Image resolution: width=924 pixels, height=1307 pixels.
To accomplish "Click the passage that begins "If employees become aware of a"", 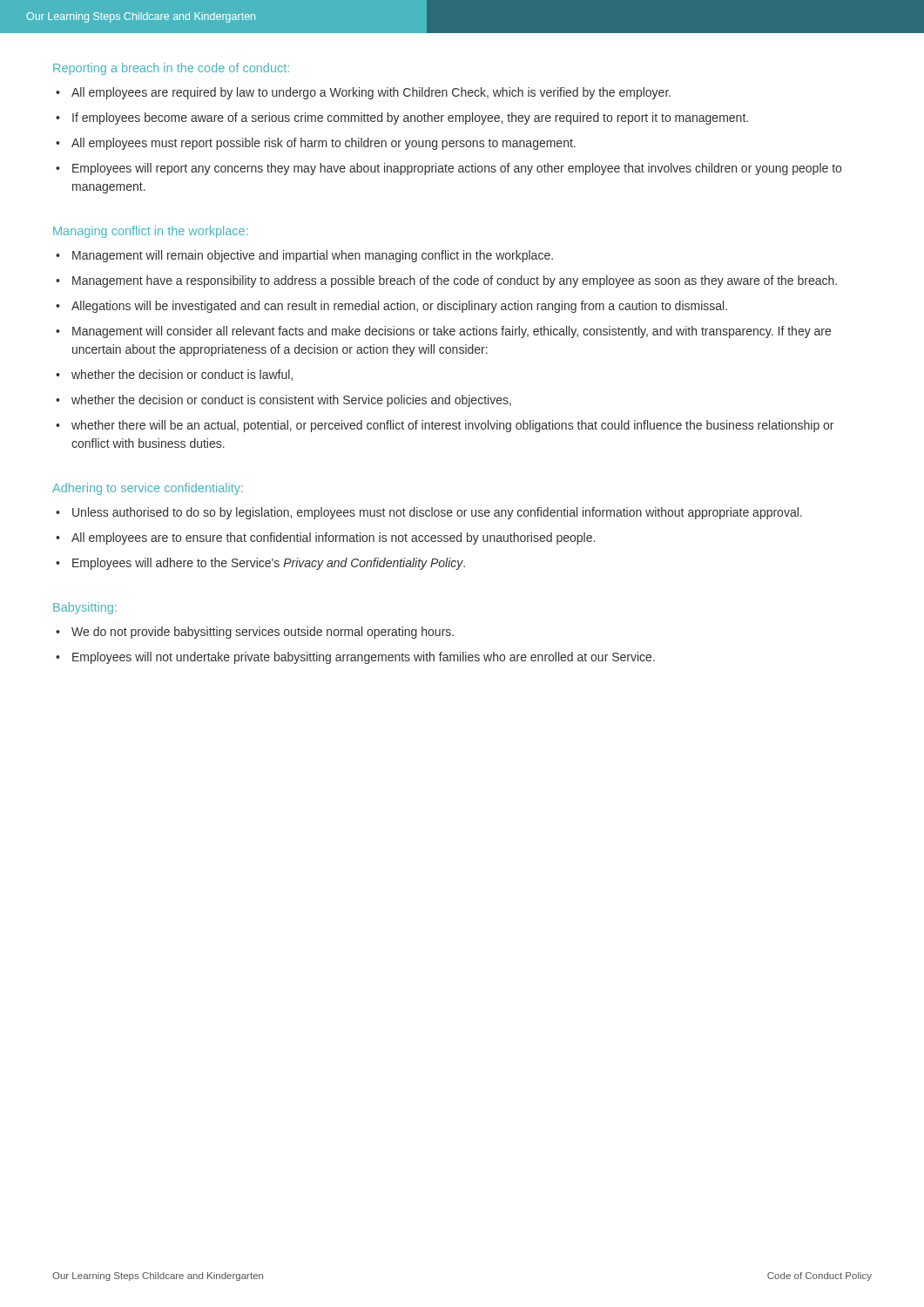I will 410,118.
